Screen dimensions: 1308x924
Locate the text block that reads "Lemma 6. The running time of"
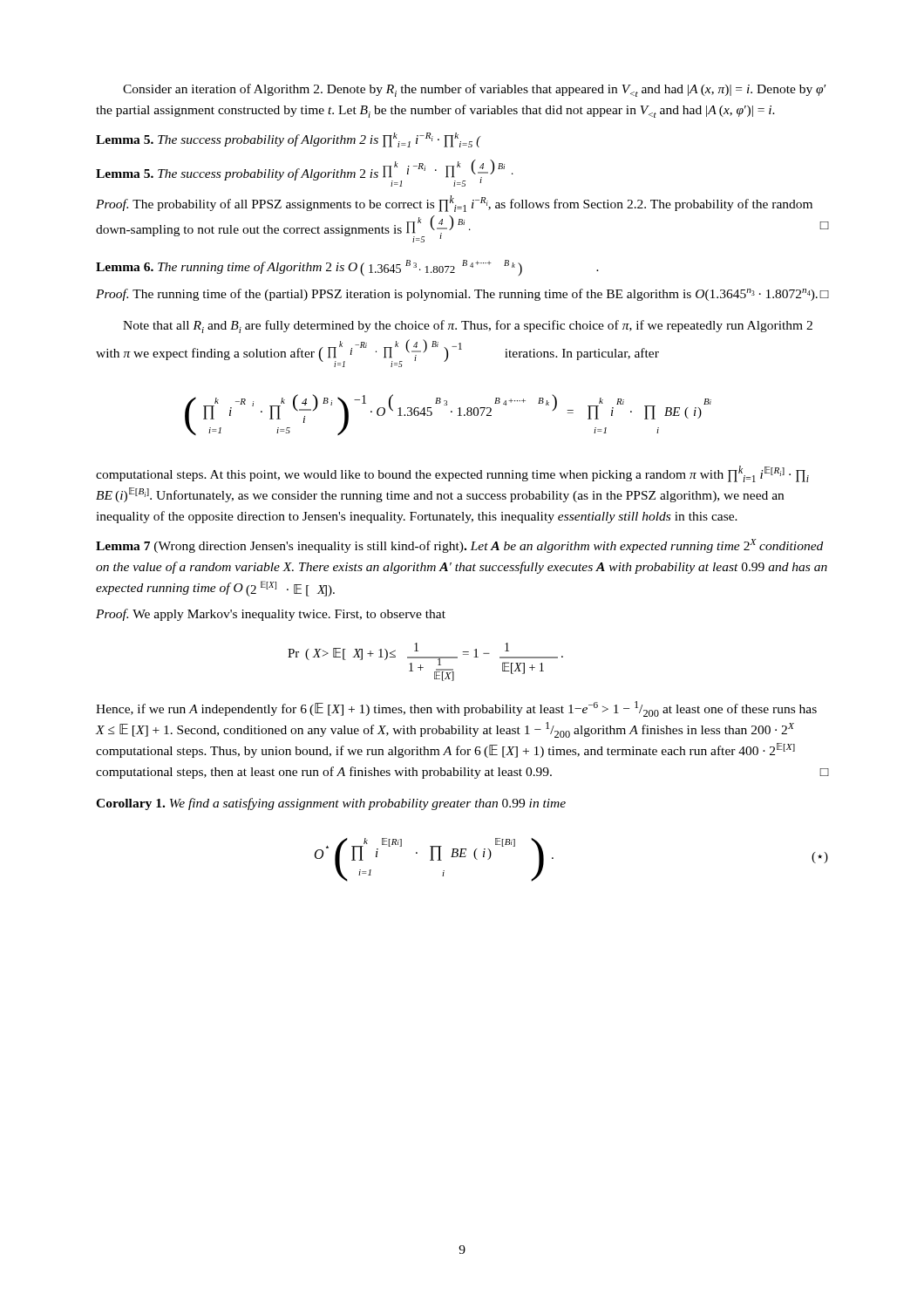tap(347, 268)
